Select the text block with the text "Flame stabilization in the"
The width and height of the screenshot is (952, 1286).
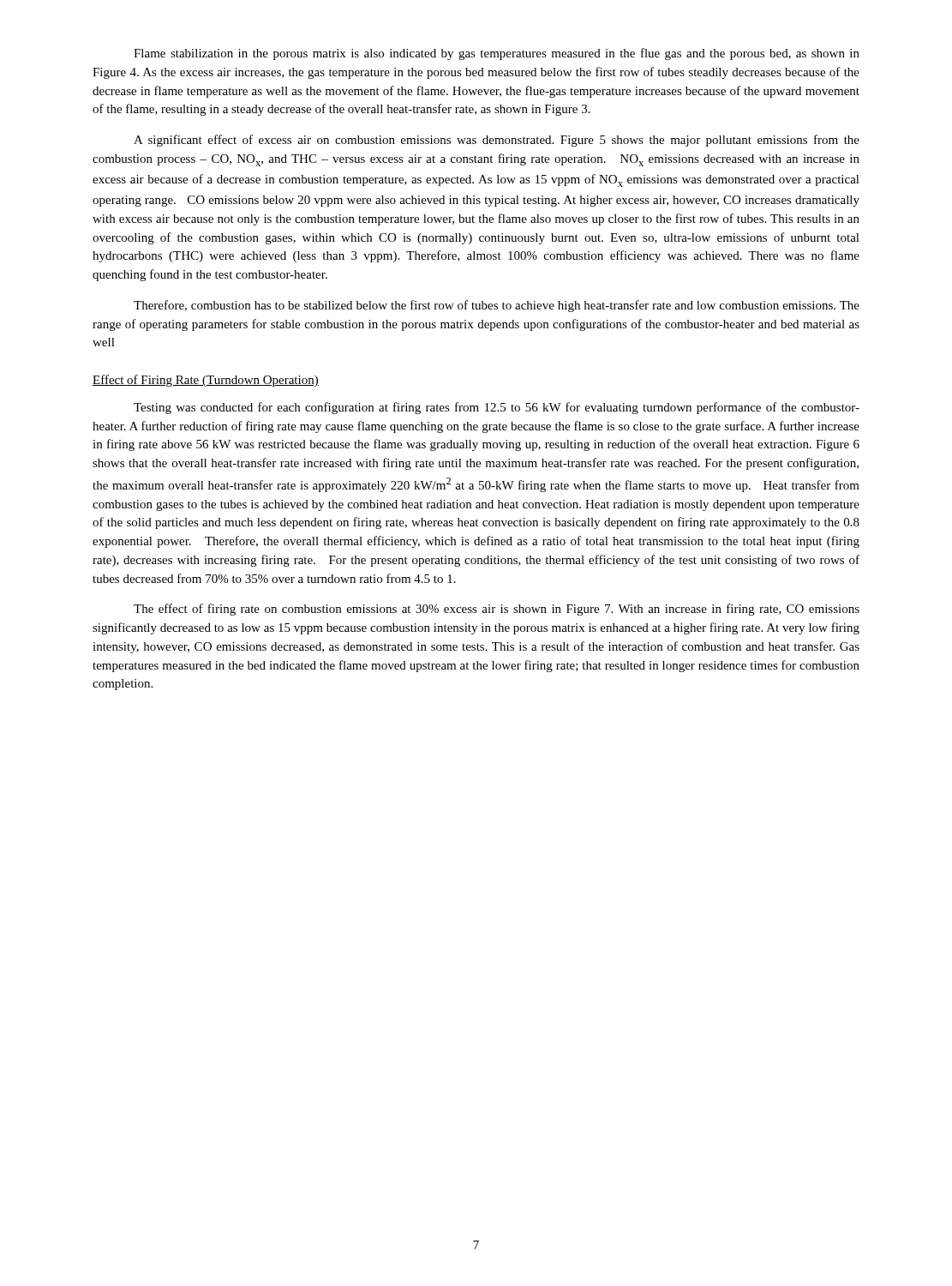476,81
